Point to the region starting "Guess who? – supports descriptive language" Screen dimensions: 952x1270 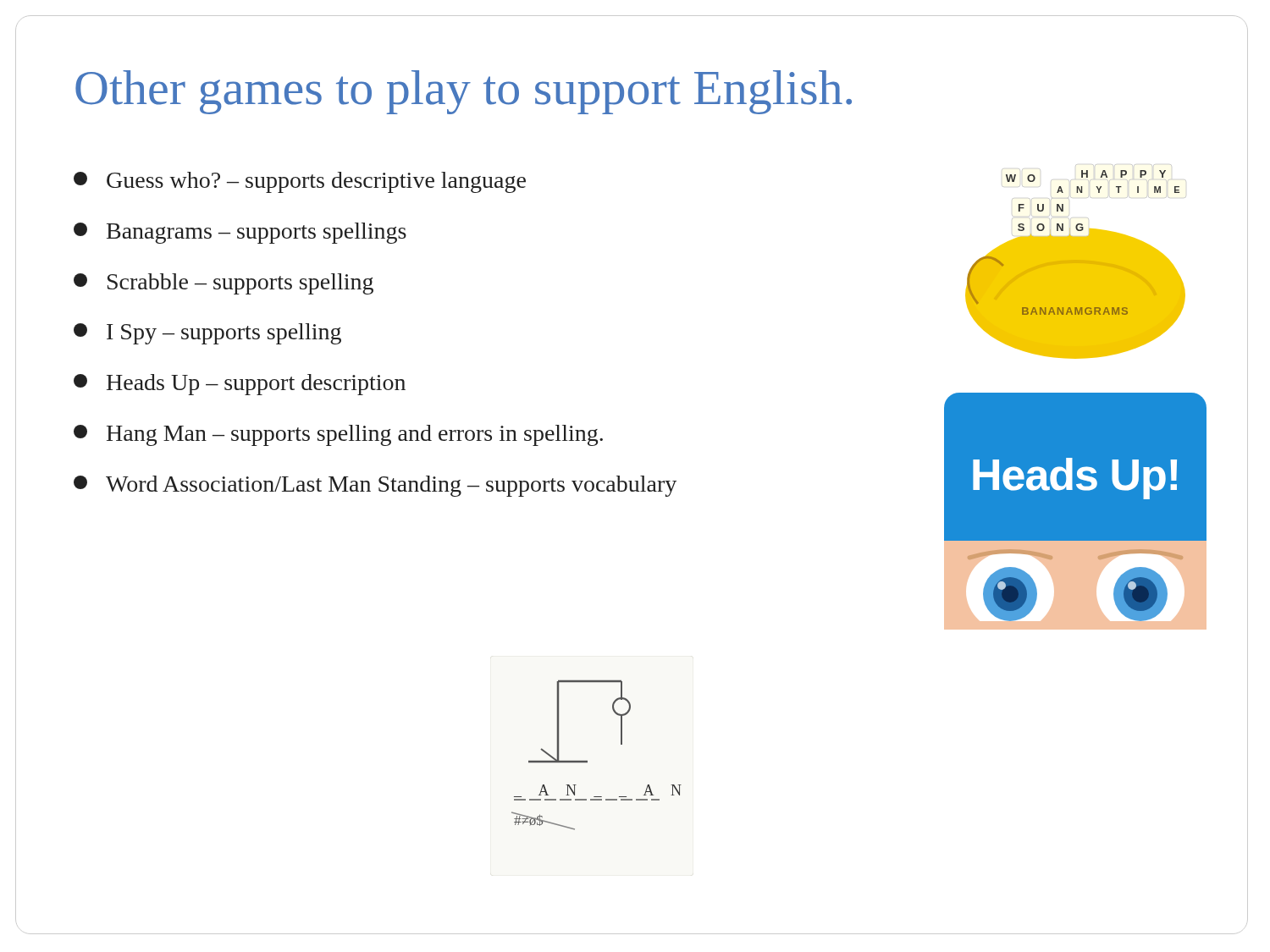pos(300,180)
